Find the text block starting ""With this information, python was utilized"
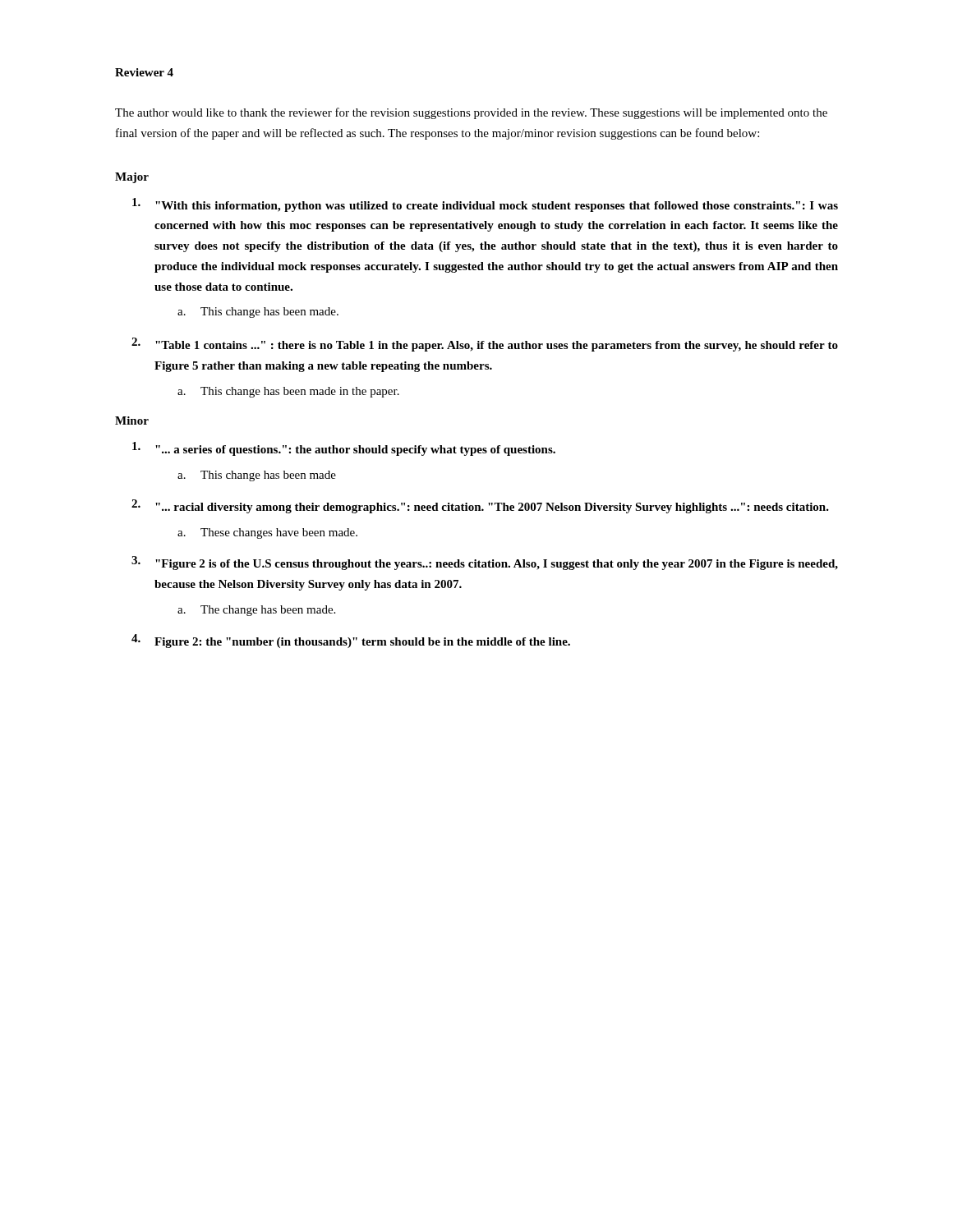 pos(485,258)
